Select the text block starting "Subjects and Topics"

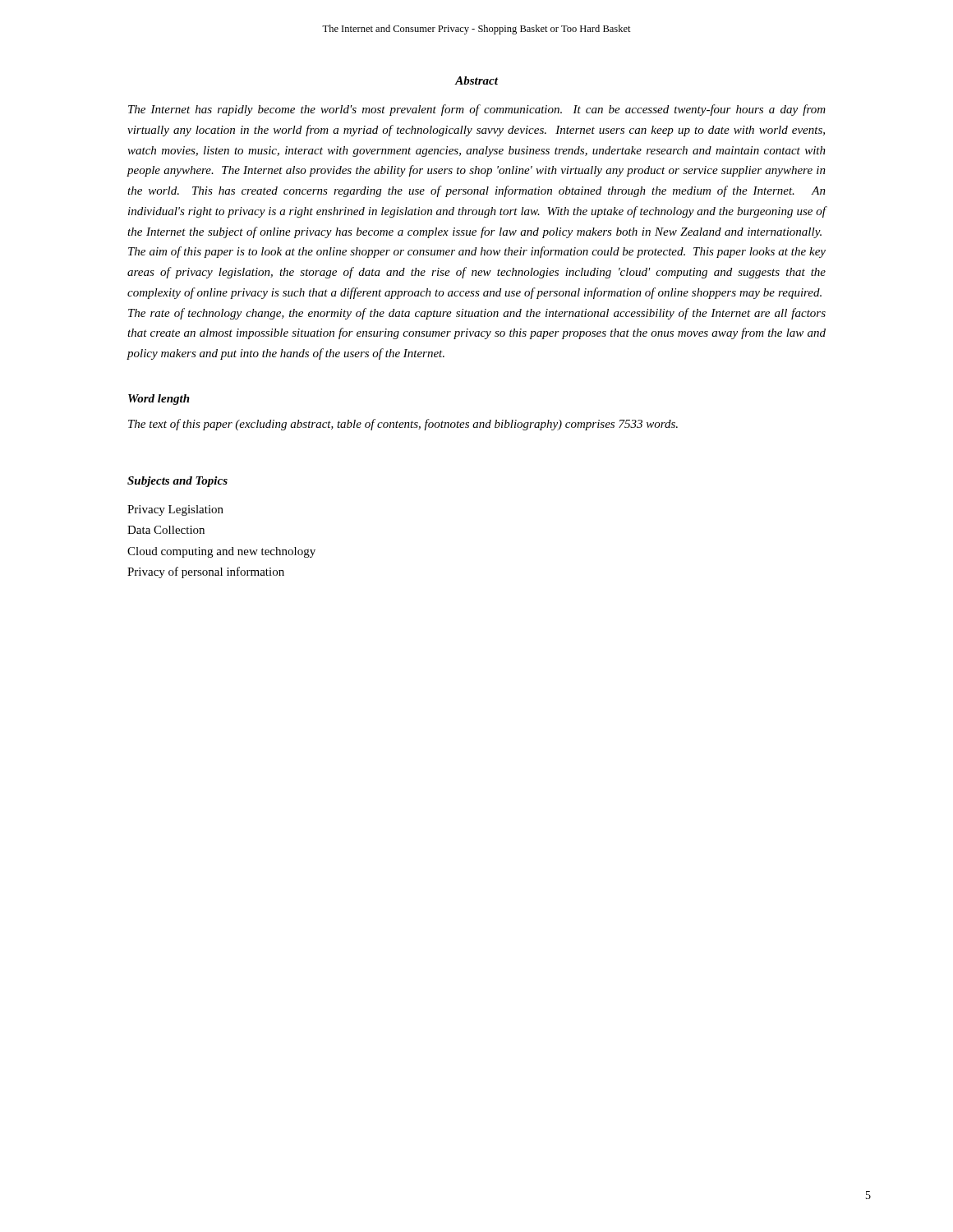tap(177, 480)
